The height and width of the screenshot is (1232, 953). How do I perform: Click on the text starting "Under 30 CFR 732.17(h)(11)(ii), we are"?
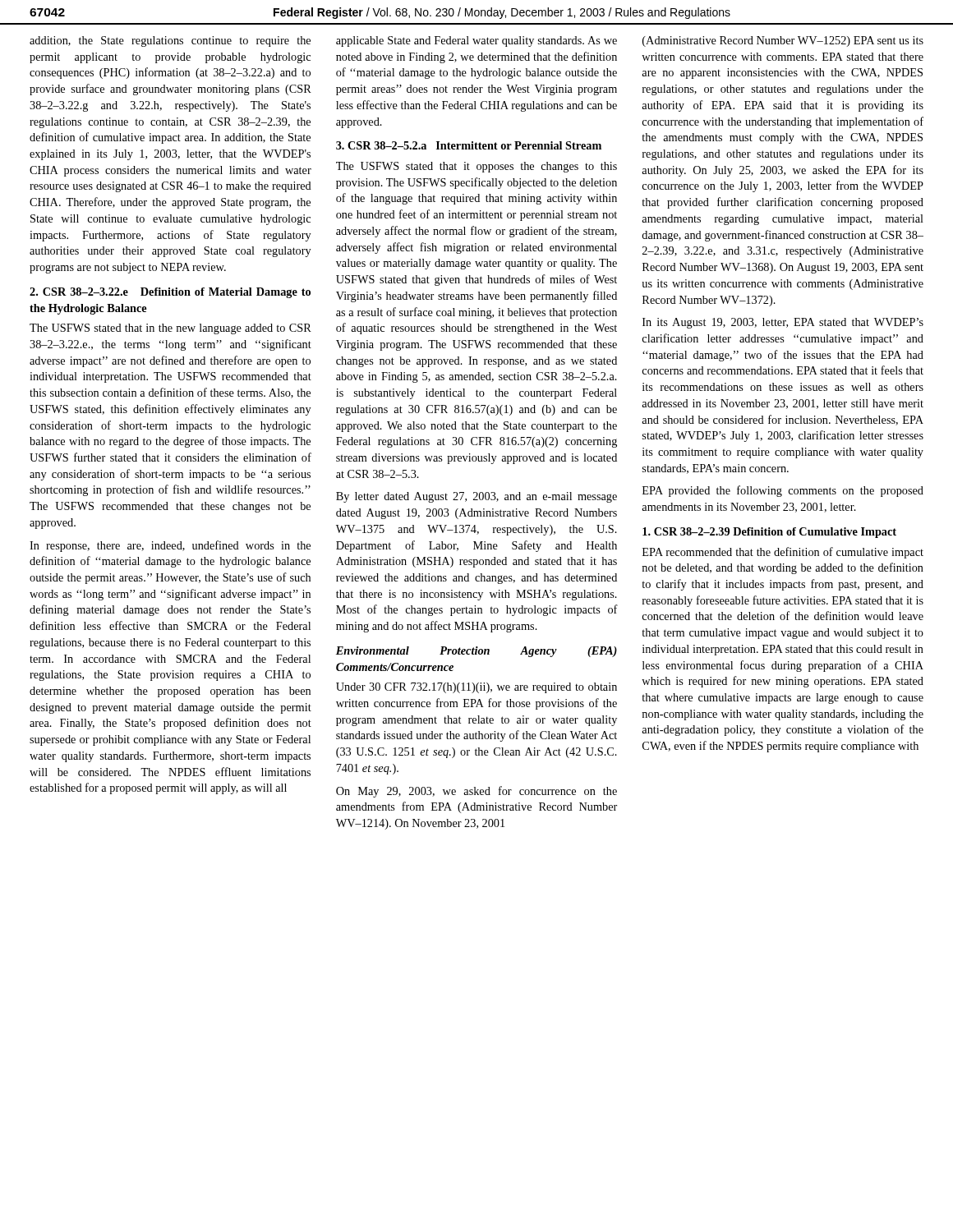click(476, 756)
